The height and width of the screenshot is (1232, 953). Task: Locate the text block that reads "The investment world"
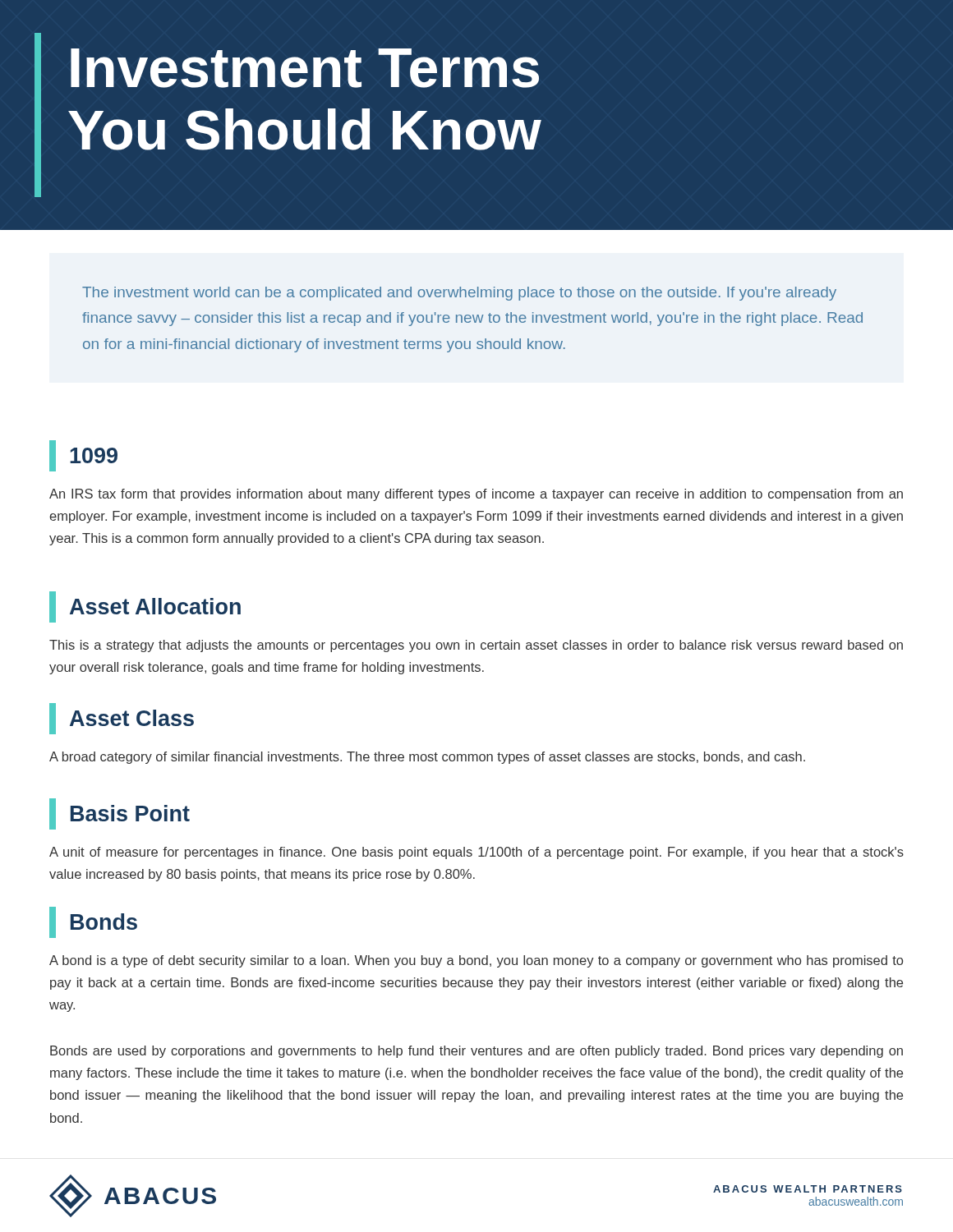tap(476, 318)
